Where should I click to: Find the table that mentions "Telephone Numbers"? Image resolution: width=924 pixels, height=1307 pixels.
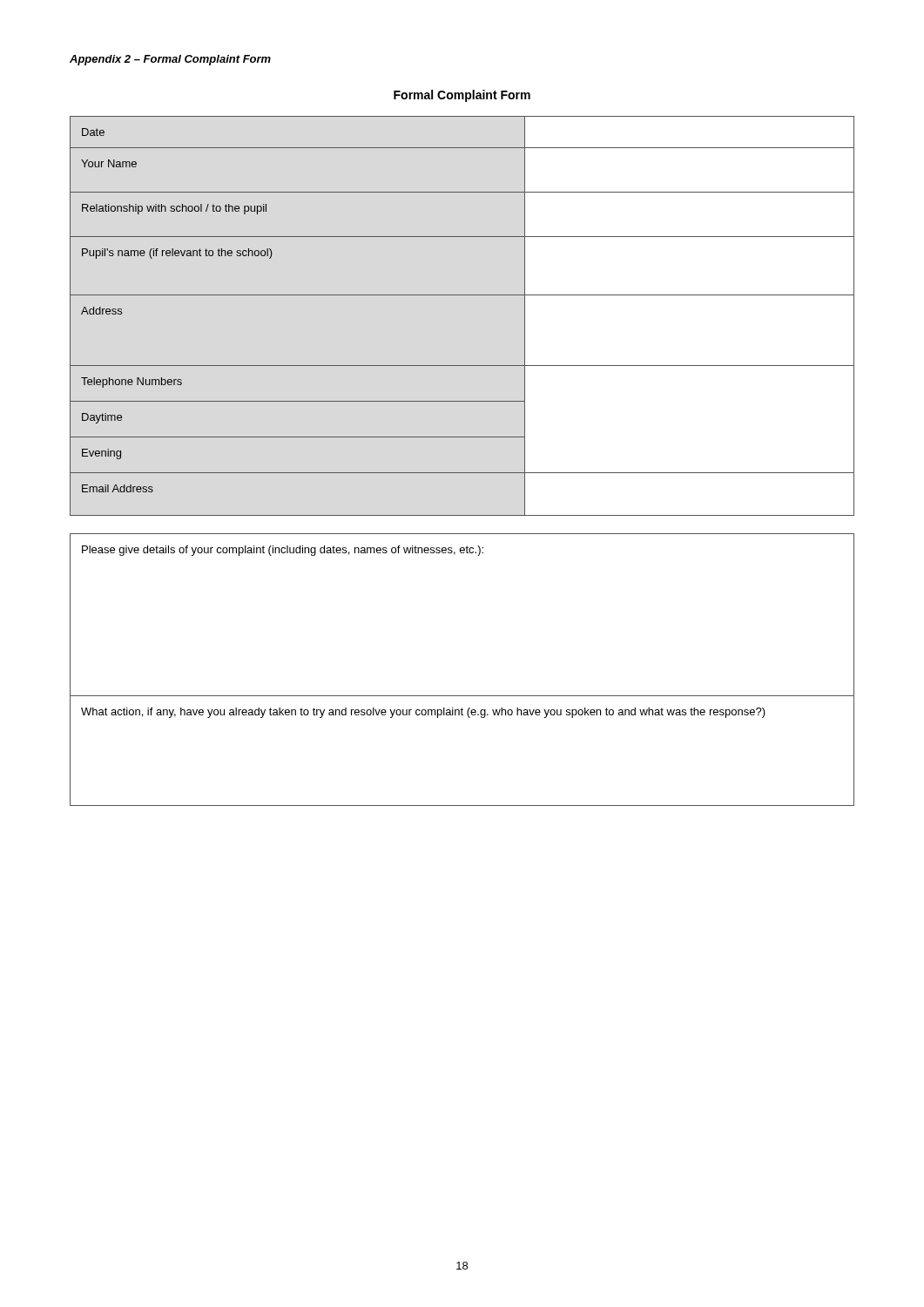(x=462, y=316)
